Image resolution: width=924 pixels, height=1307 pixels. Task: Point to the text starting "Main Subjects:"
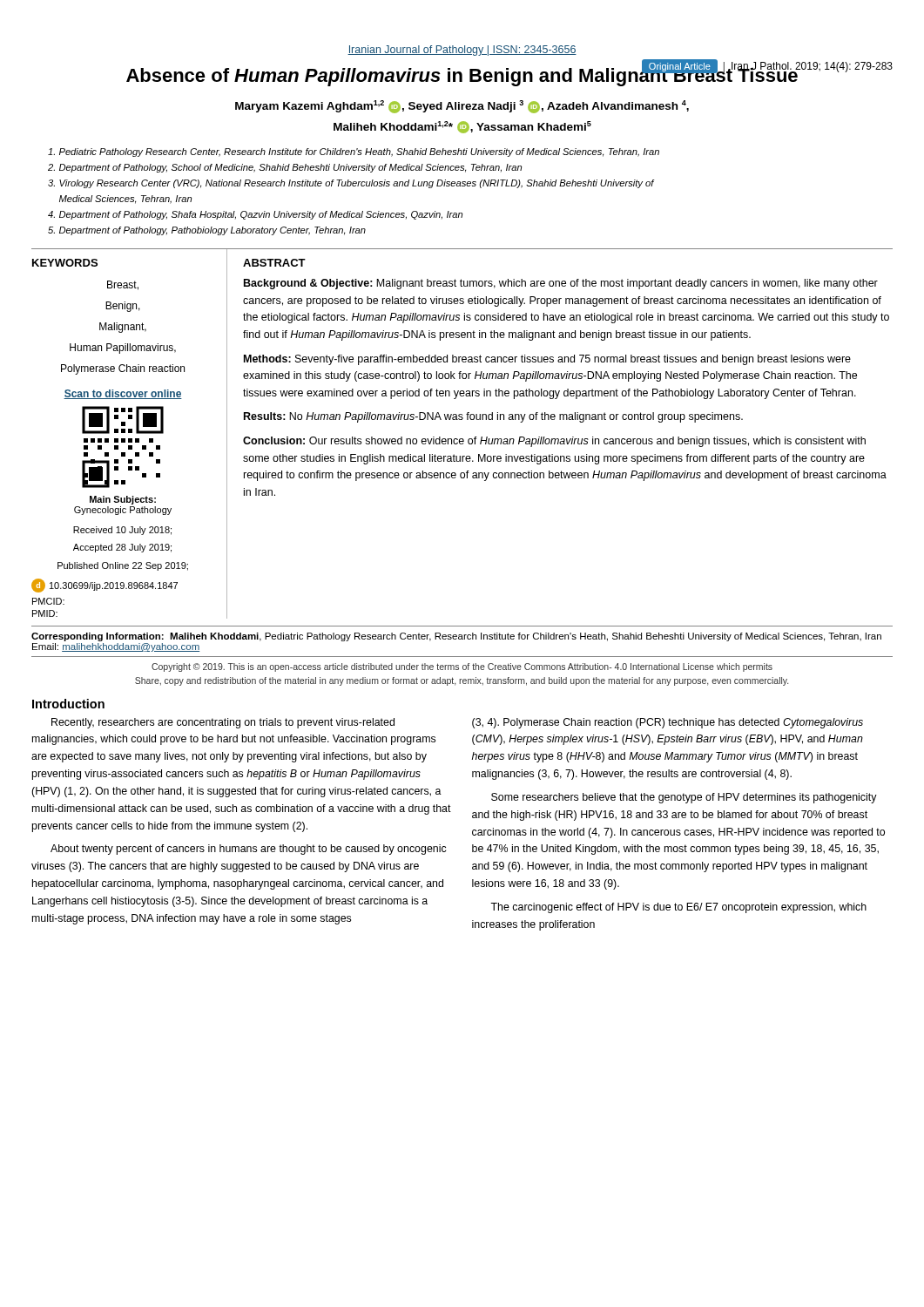click(x=123, y=499)
